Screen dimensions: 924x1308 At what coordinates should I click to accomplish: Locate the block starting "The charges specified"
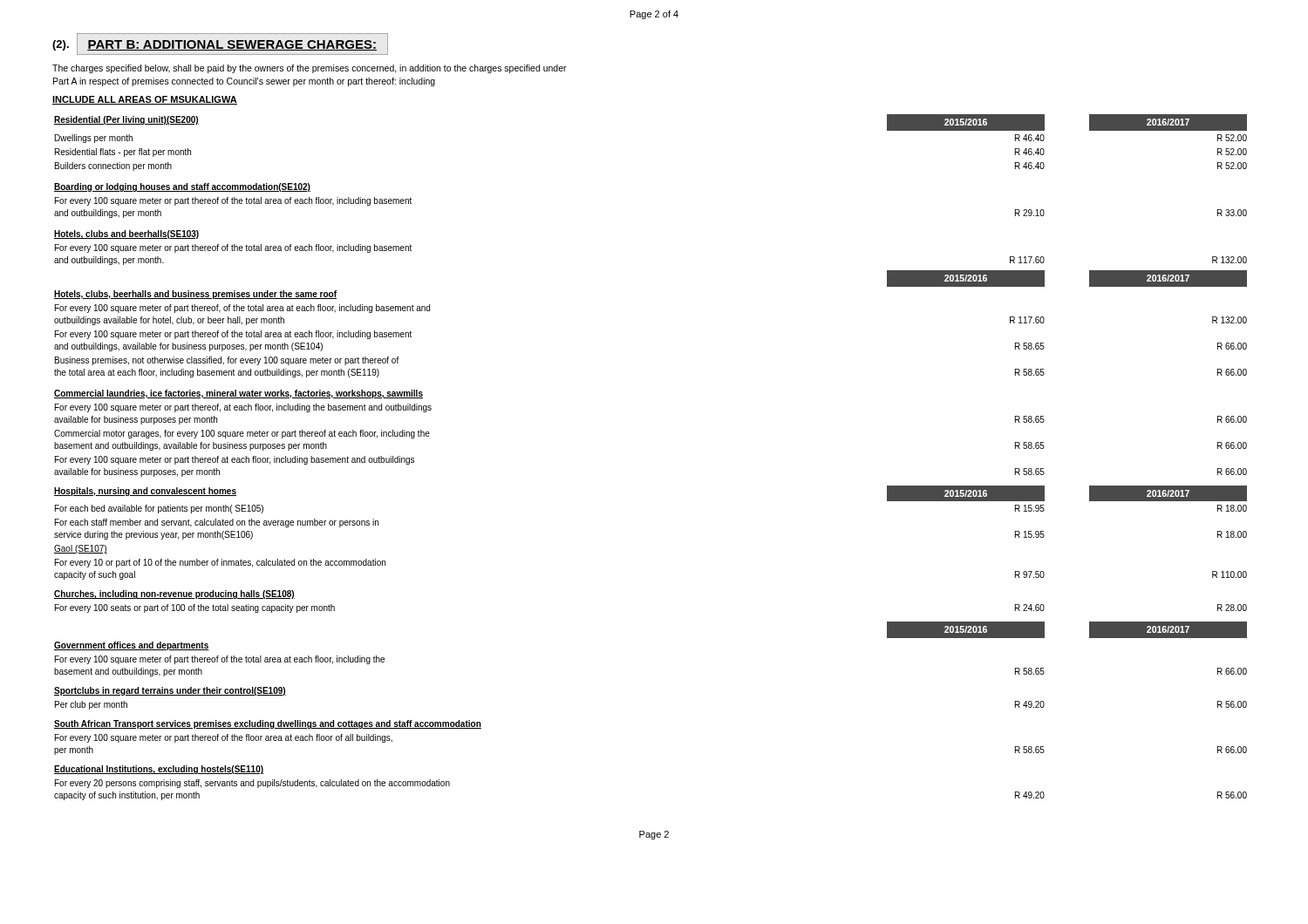[309, 74]
